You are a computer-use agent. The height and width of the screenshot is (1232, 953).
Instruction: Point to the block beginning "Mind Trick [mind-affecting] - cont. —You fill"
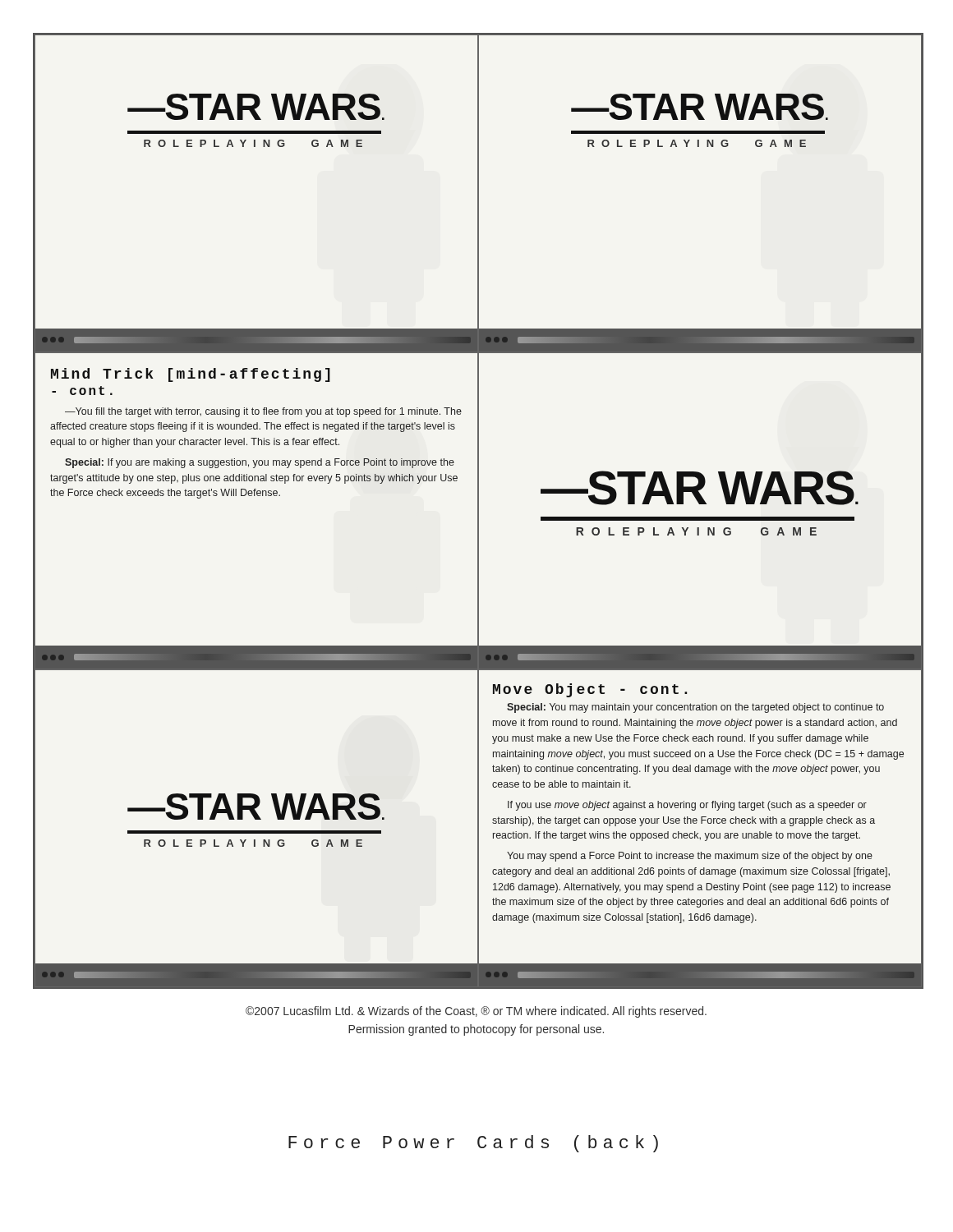[x=256, y=511]
